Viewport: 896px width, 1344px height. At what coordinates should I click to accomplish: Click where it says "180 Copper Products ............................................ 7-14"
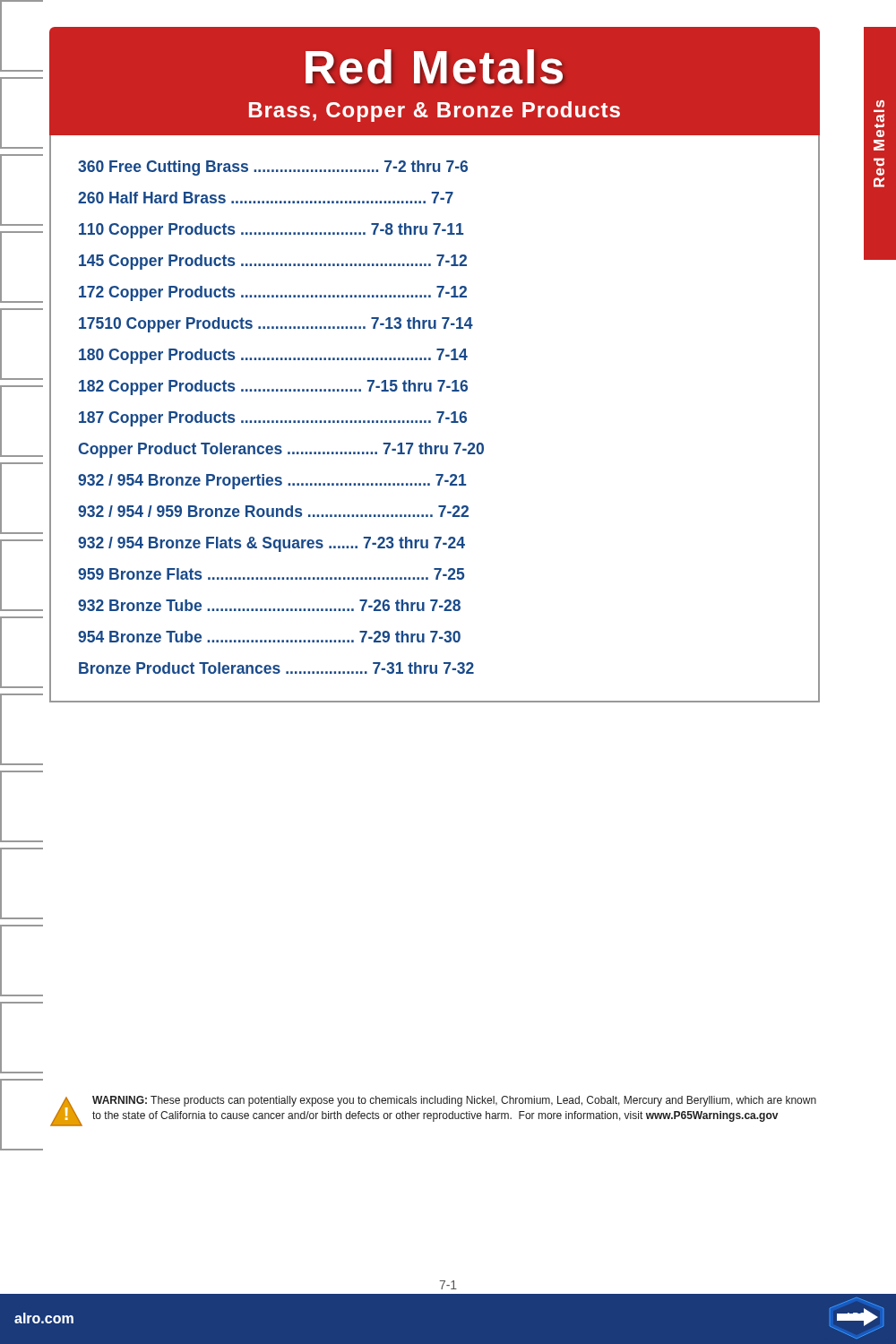tap(273, 354)
